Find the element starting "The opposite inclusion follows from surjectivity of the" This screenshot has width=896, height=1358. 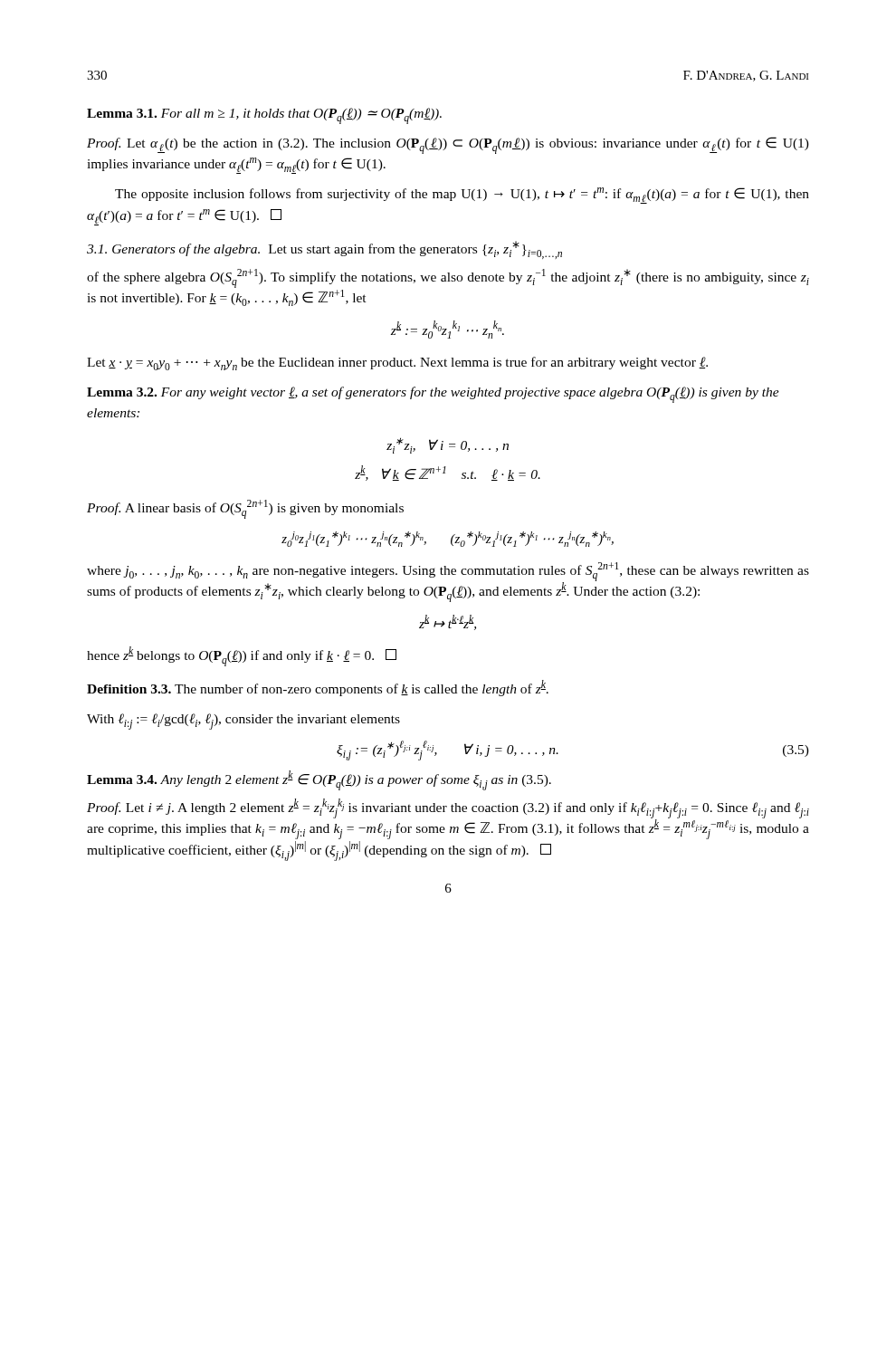(x=448, y=205)
